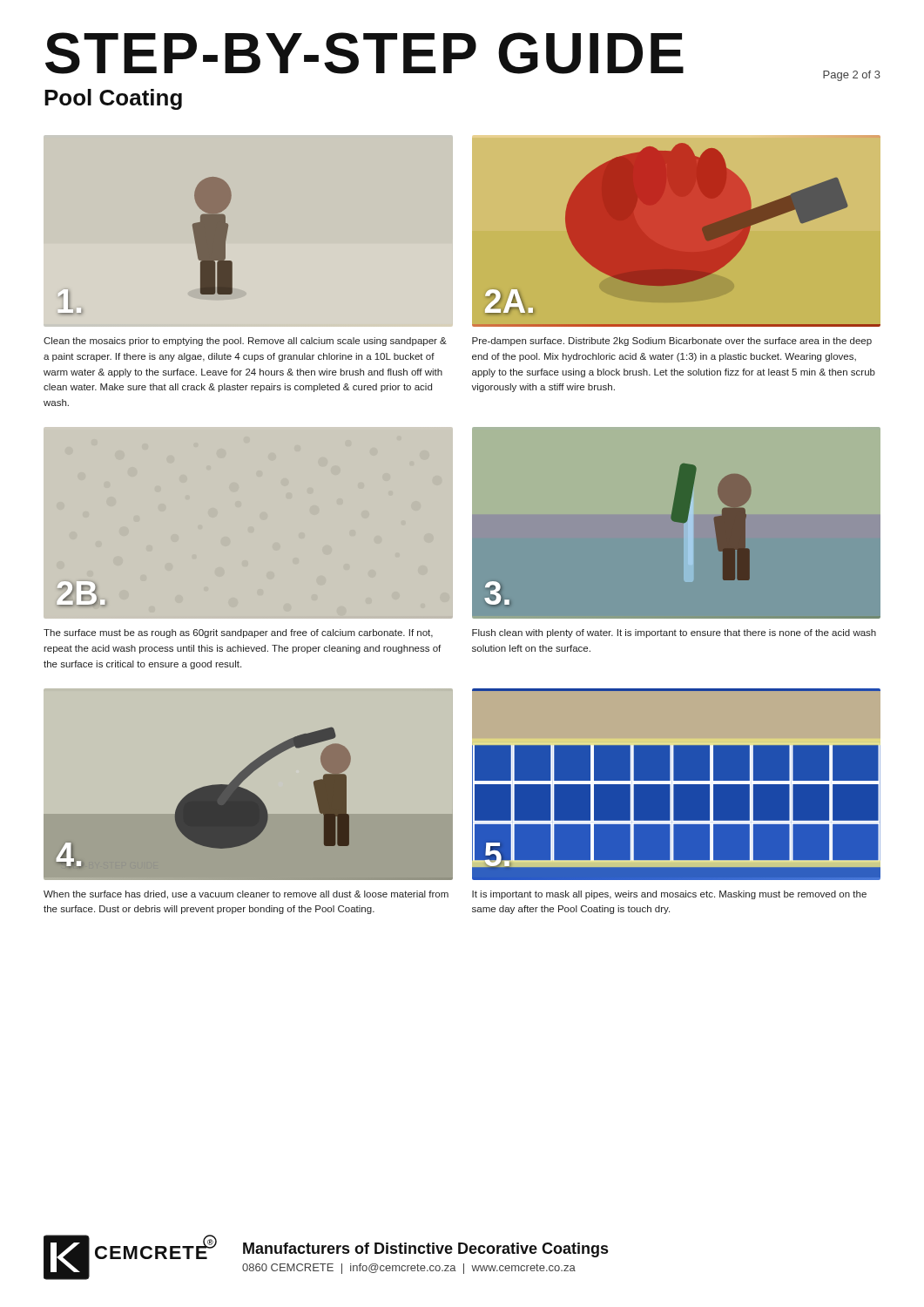Click on the text block with the text "Manufacturers of Distinctive Decorative"
924x1307 pixels.
pyautogui.click(x=425, y=1257)
